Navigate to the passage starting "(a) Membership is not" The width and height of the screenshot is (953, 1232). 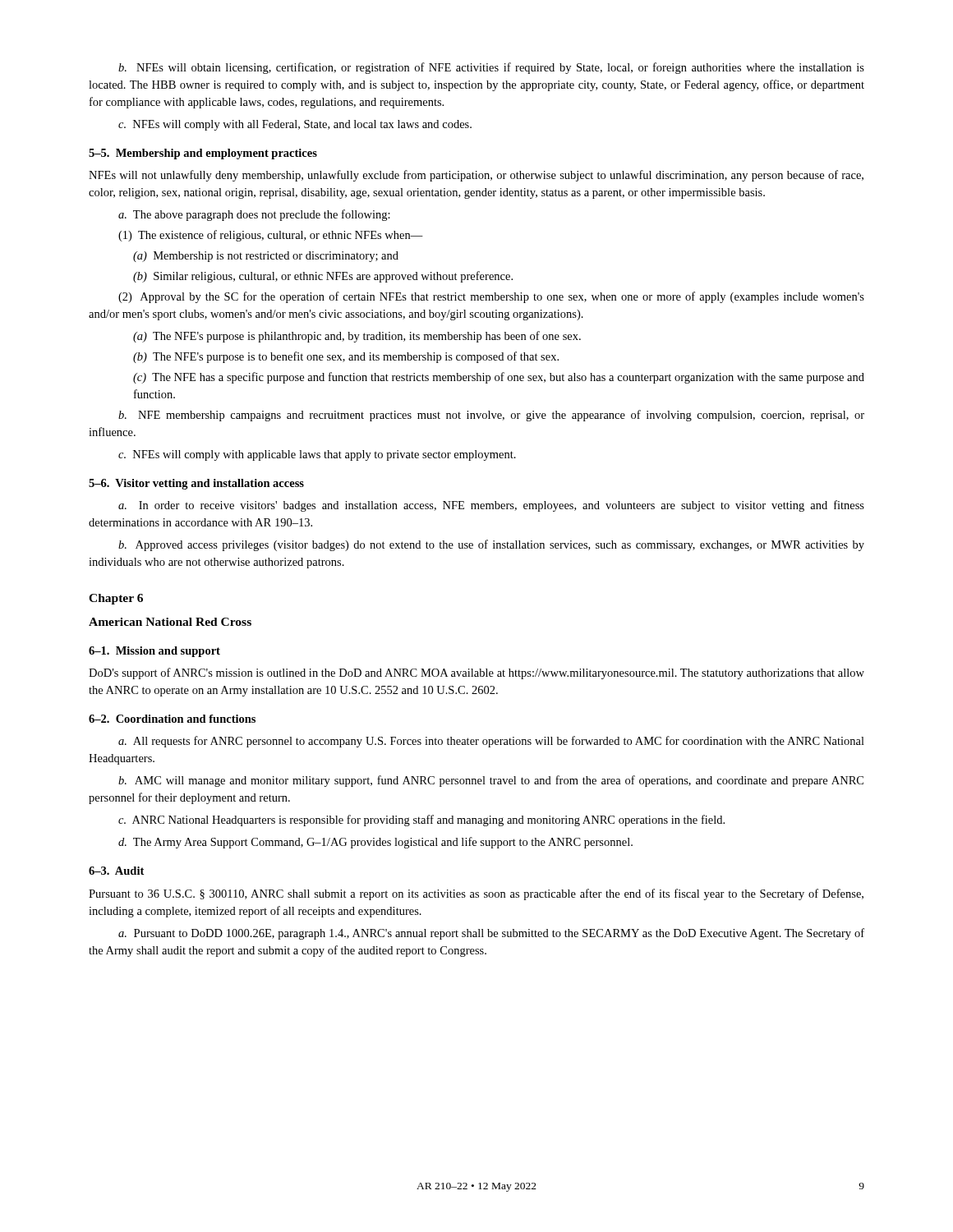click(266, 257)
